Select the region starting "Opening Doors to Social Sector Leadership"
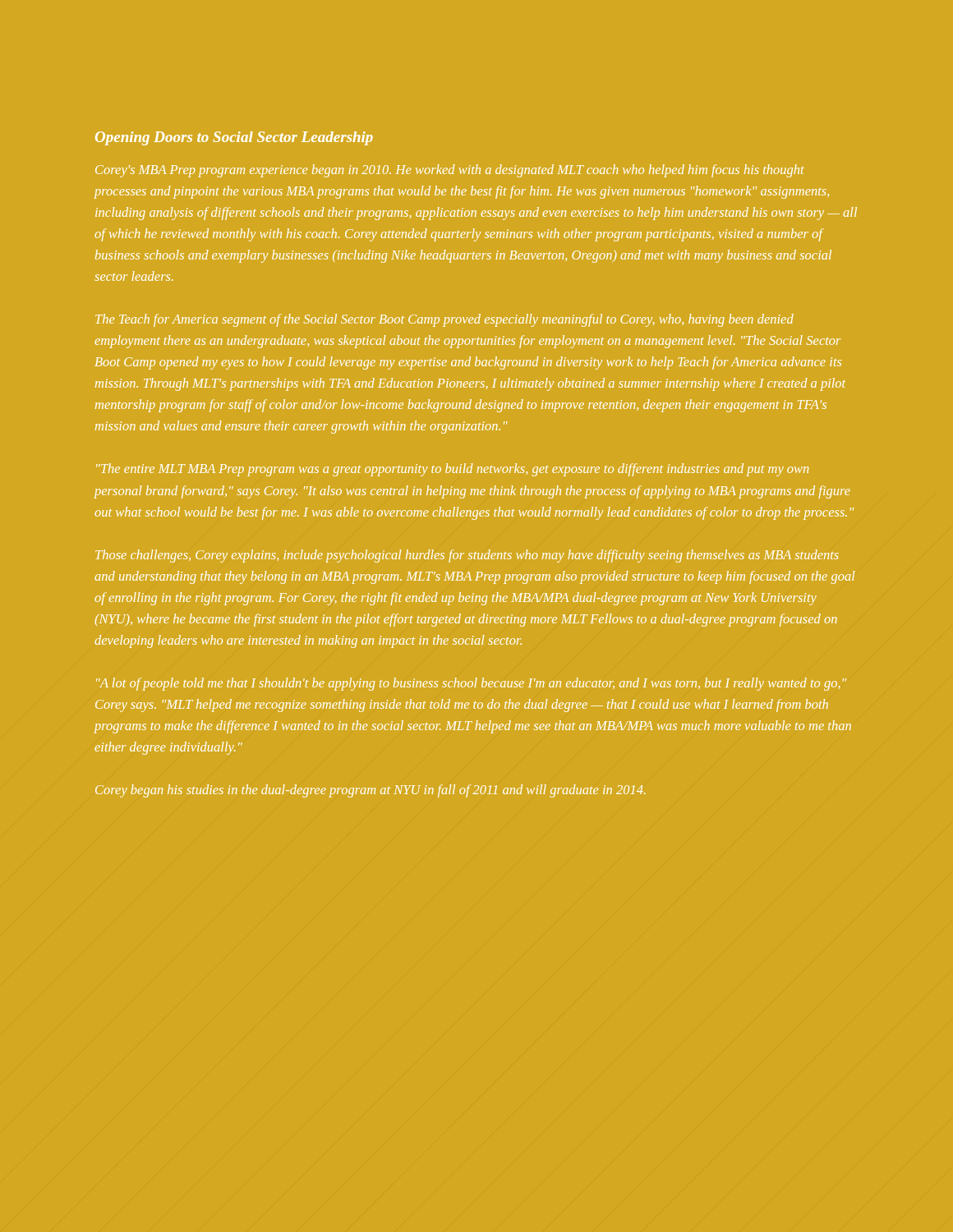The width and height of the screenshot is (953, 1232). coord(234,137)
